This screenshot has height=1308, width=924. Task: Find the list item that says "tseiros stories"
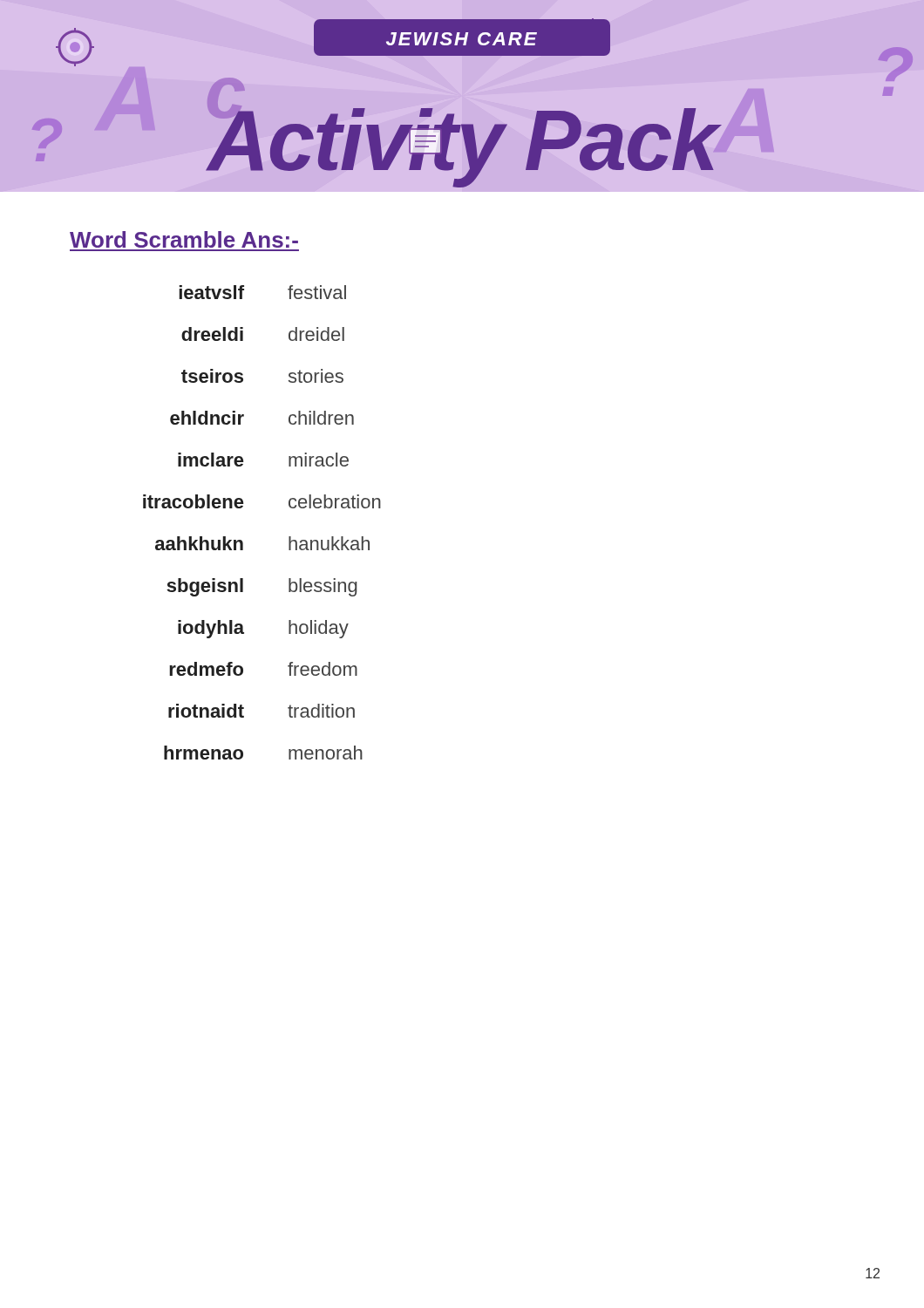click(207, 377)
